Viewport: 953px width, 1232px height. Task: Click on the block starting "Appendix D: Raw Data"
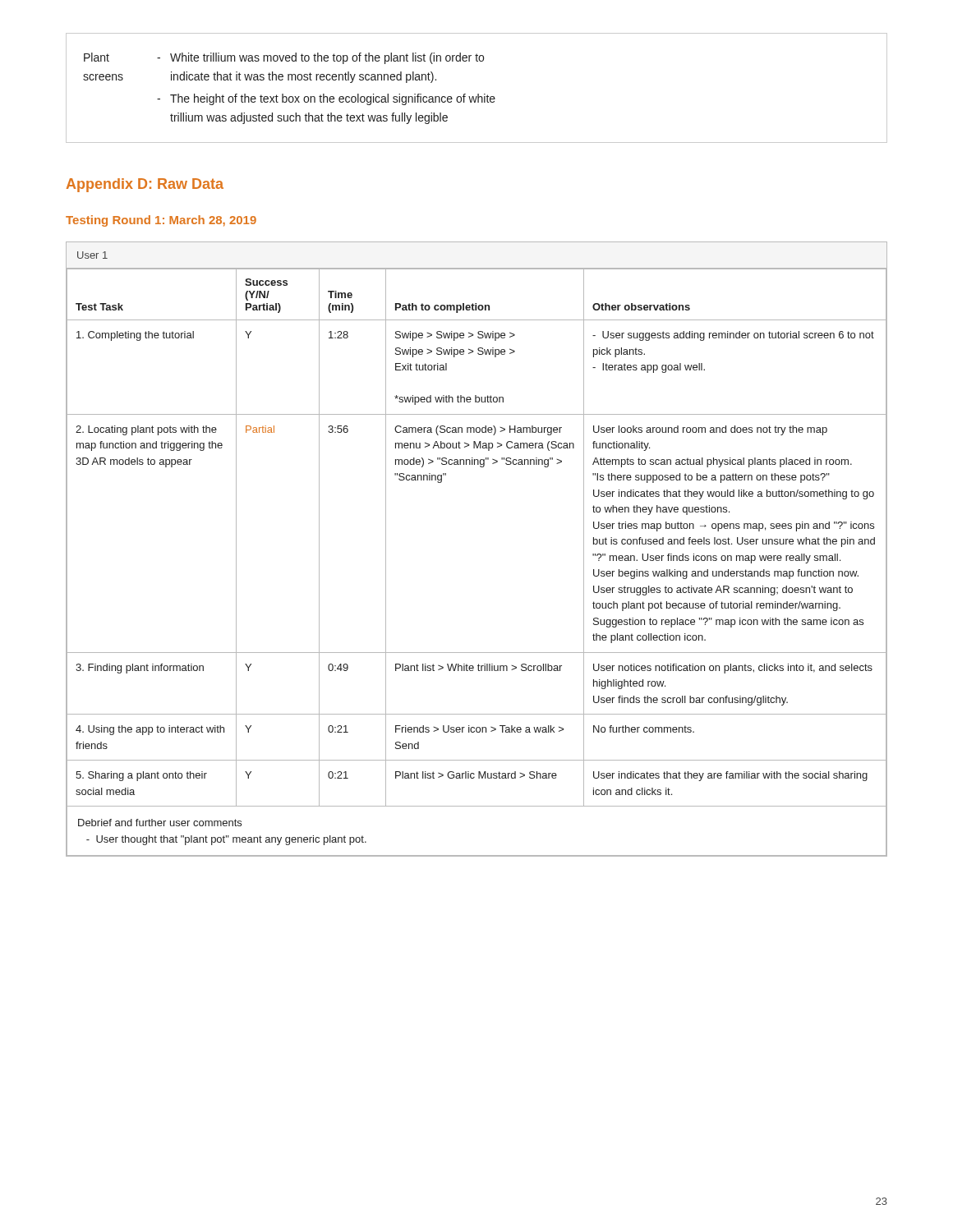[x=145, y=184]
